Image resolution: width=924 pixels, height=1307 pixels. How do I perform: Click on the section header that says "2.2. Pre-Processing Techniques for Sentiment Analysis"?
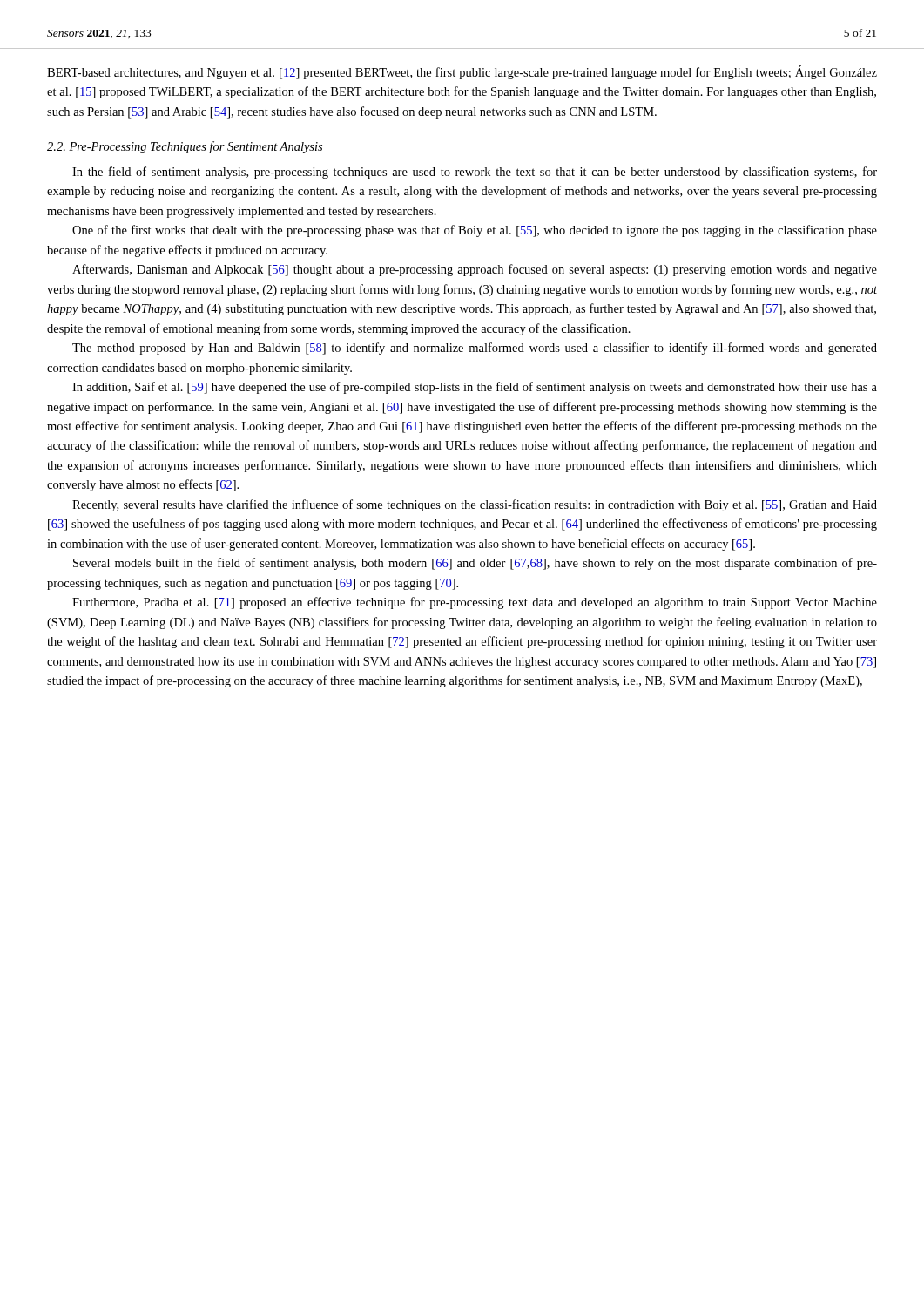coord(185,147)
